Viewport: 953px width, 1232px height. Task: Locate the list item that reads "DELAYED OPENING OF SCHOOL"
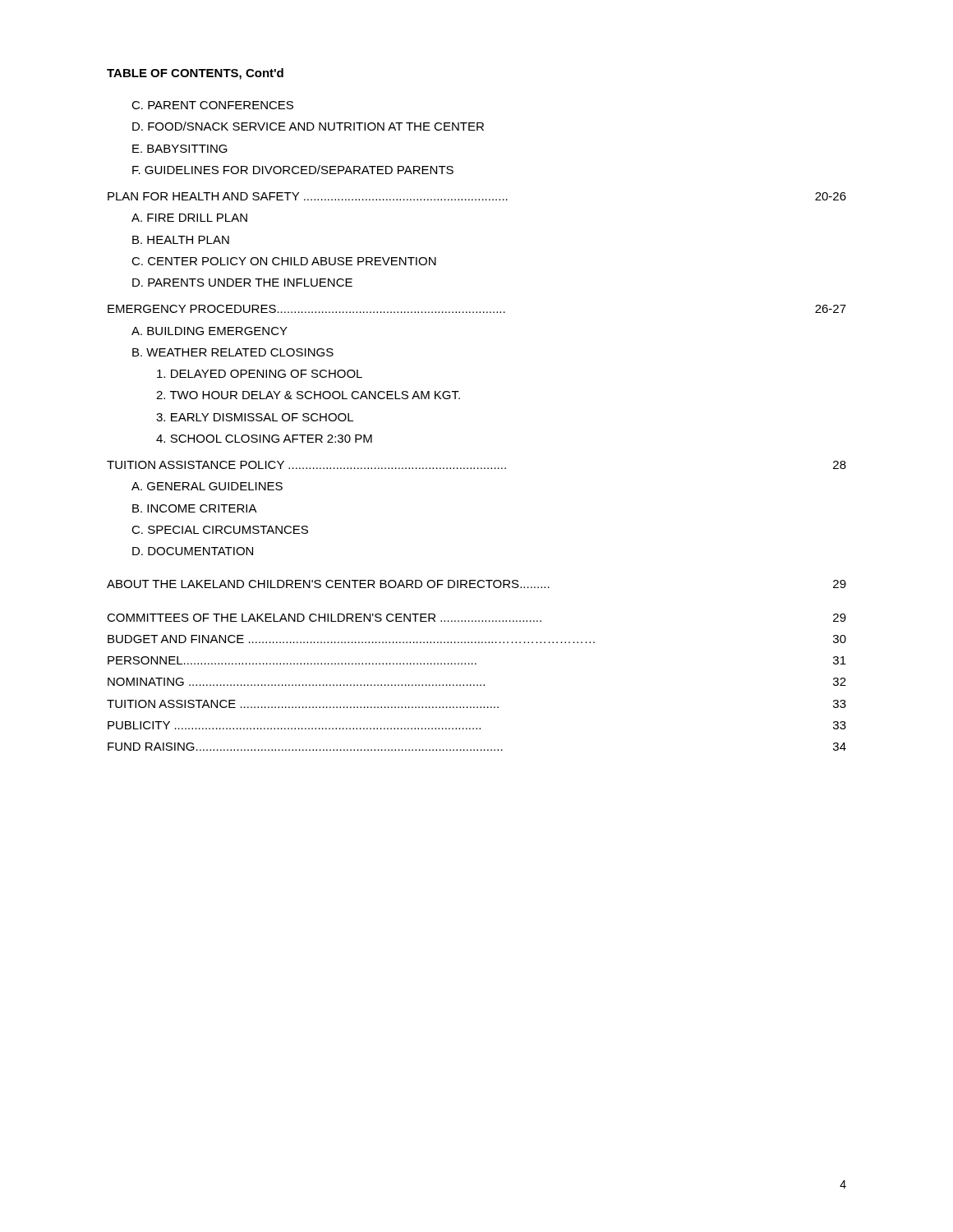click(x=259, y=373)
